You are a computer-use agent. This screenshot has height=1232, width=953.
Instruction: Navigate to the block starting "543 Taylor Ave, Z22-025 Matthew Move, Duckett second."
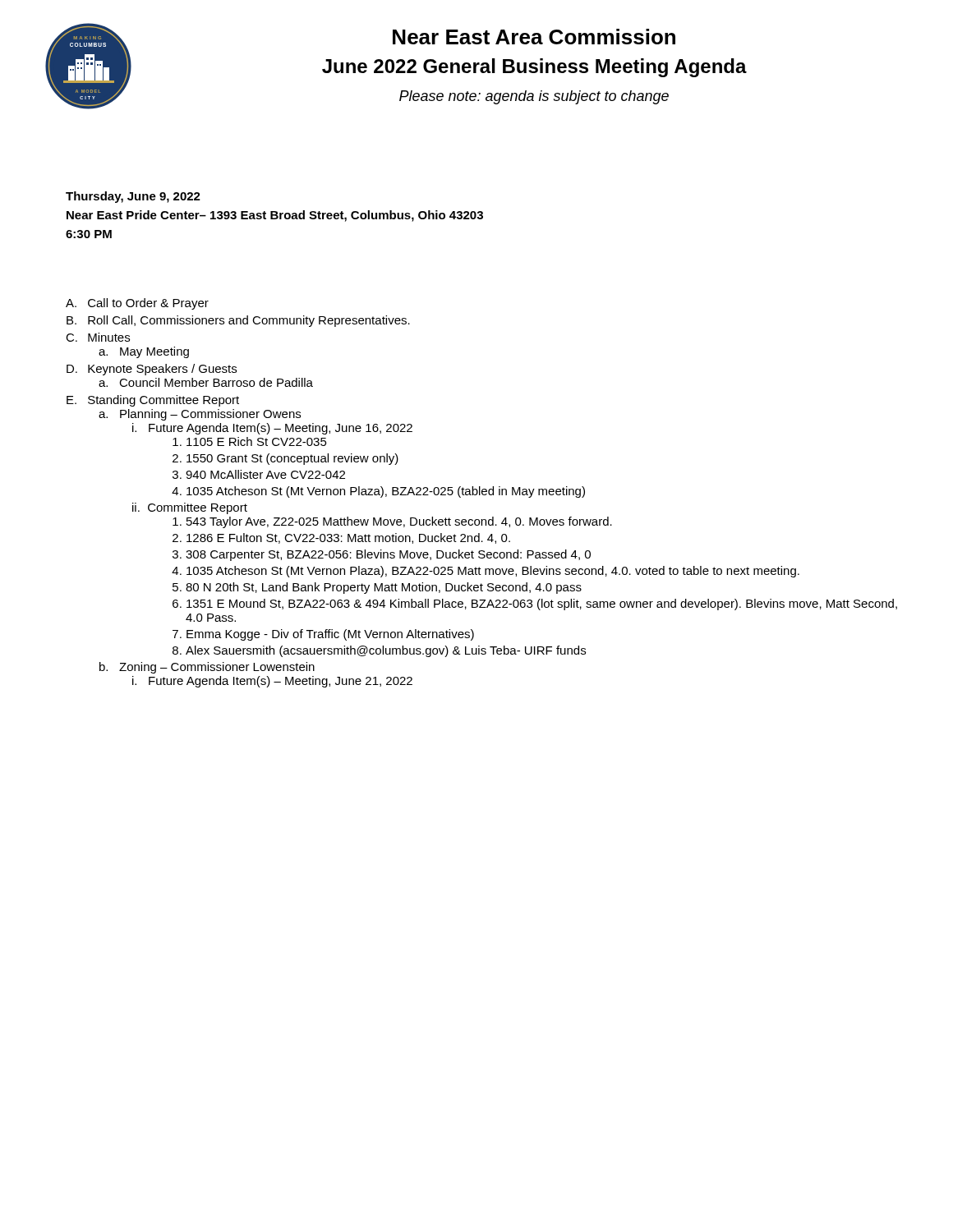(x=399, y=521)
